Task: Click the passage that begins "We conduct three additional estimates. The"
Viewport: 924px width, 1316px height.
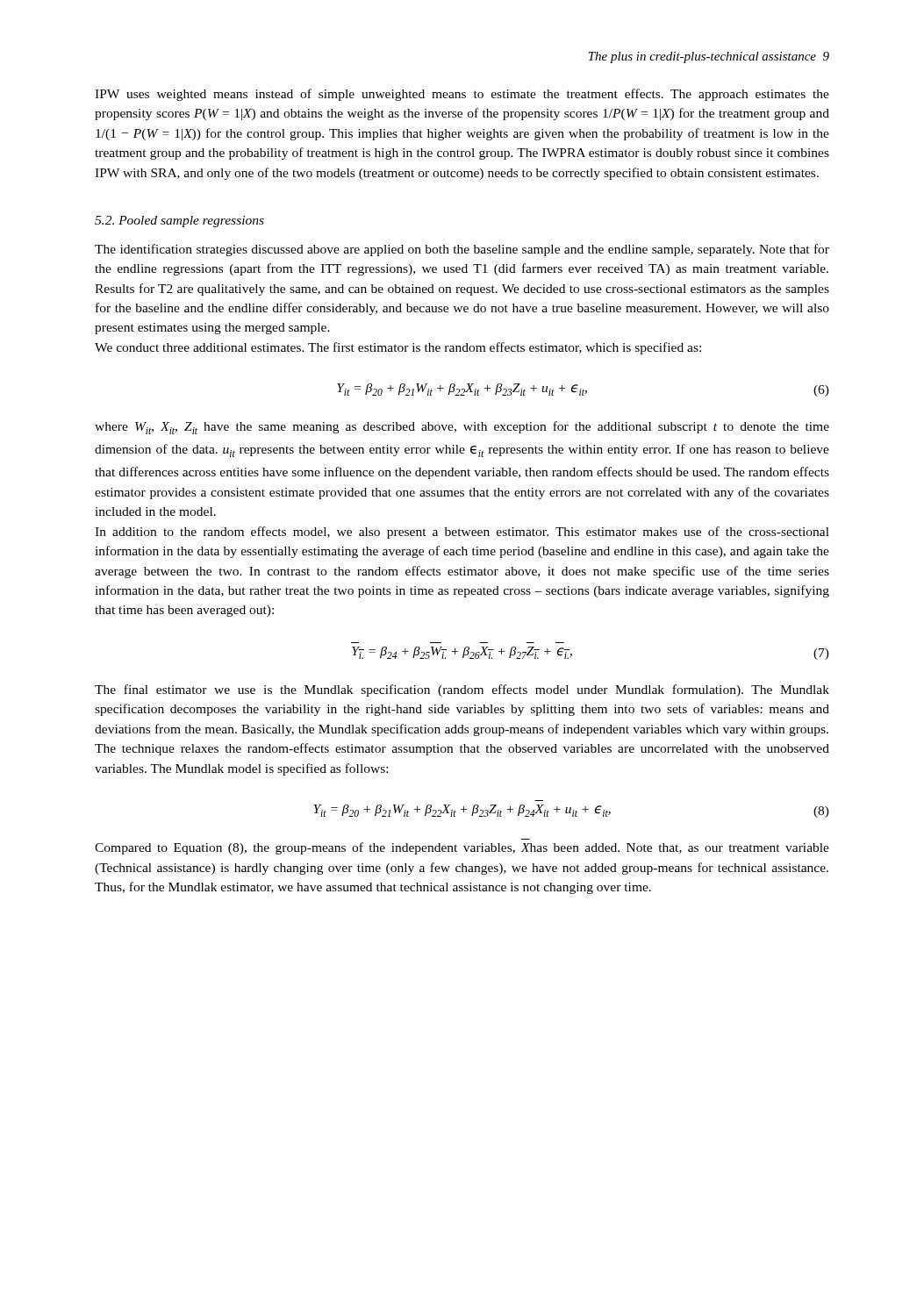Action: [x=462, y=348]
